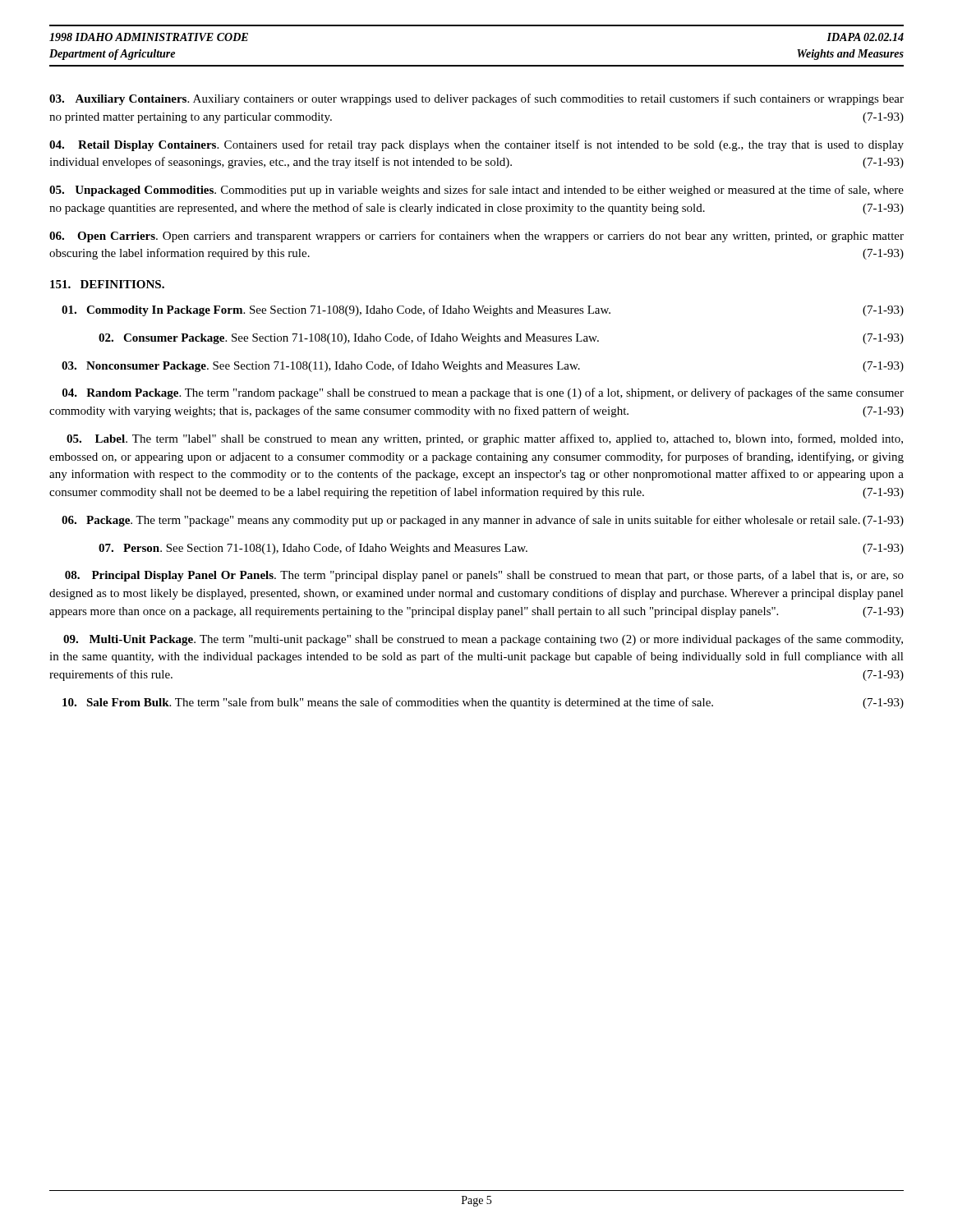The height and width of the screenshot is (1232, 953).
Task: Where is the passage that starts "Open Carriers. Open carriers and"?
Action: [476, 246]
